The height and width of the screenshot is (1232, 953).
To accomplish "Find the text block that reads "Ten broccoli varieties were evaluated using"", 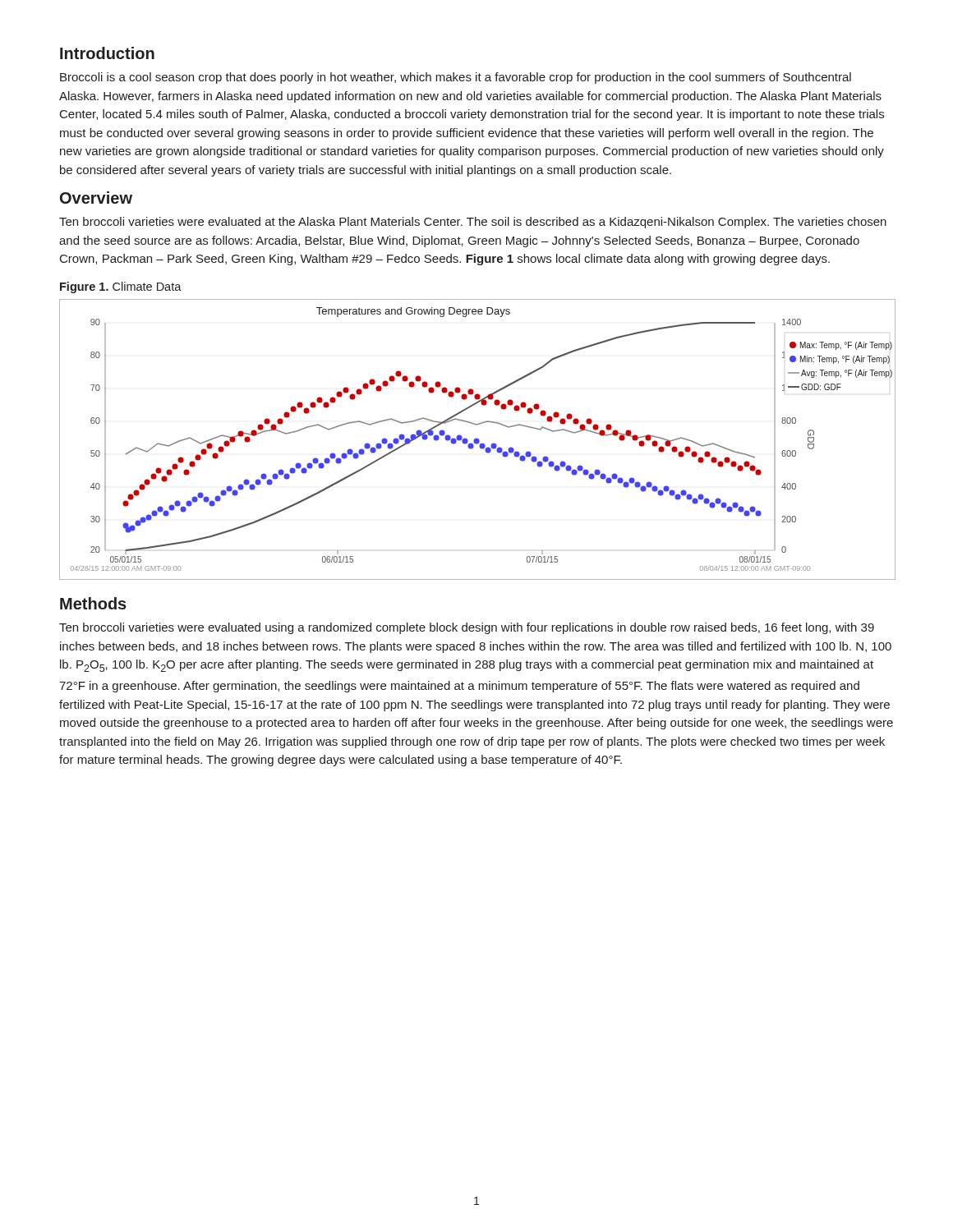I will pyautogui.click(x=476, y=694).
